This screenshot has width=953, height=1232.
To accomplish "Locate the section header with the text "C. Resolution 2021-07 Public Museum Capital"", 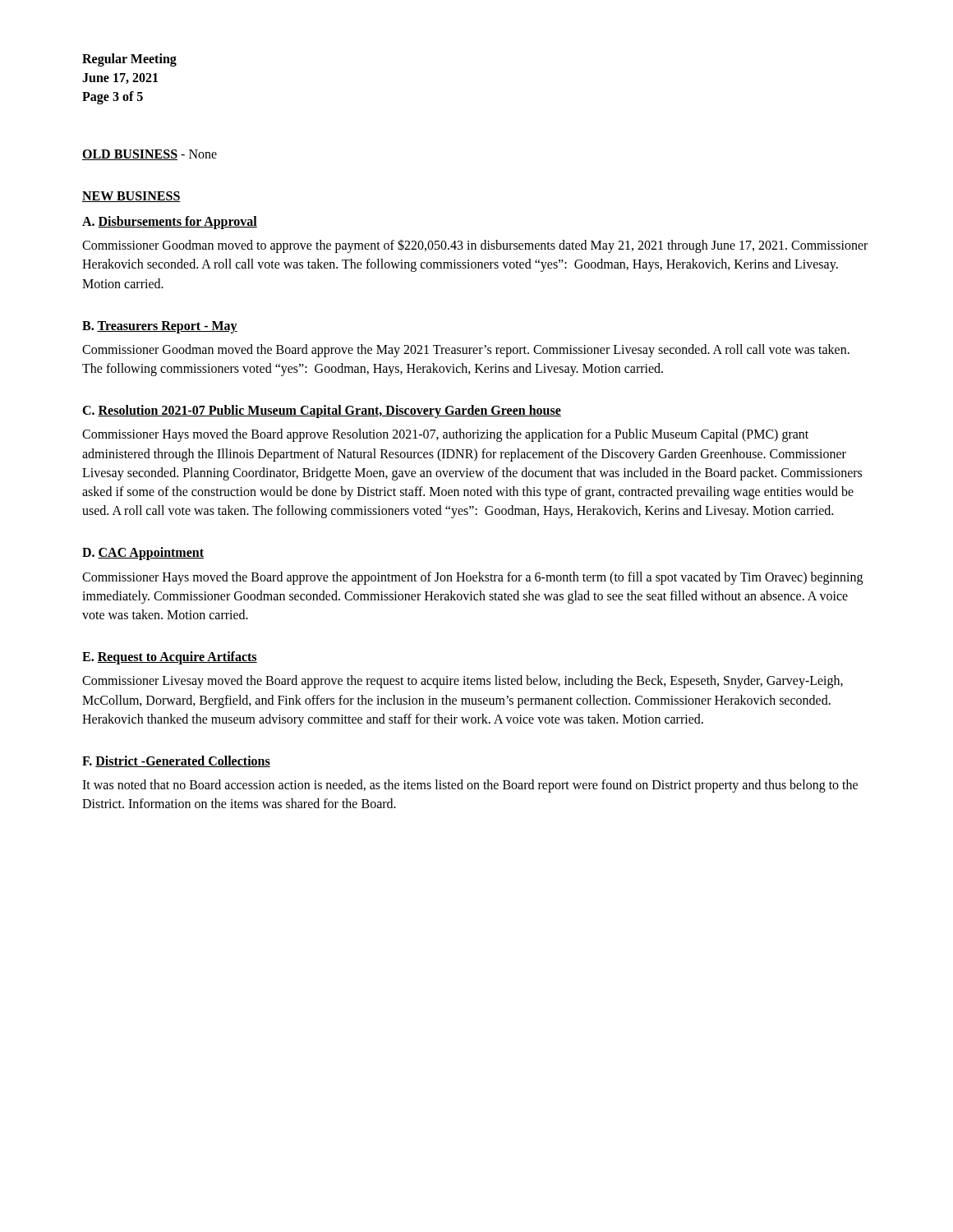I will pyautogui.click(x=322, y=411).
